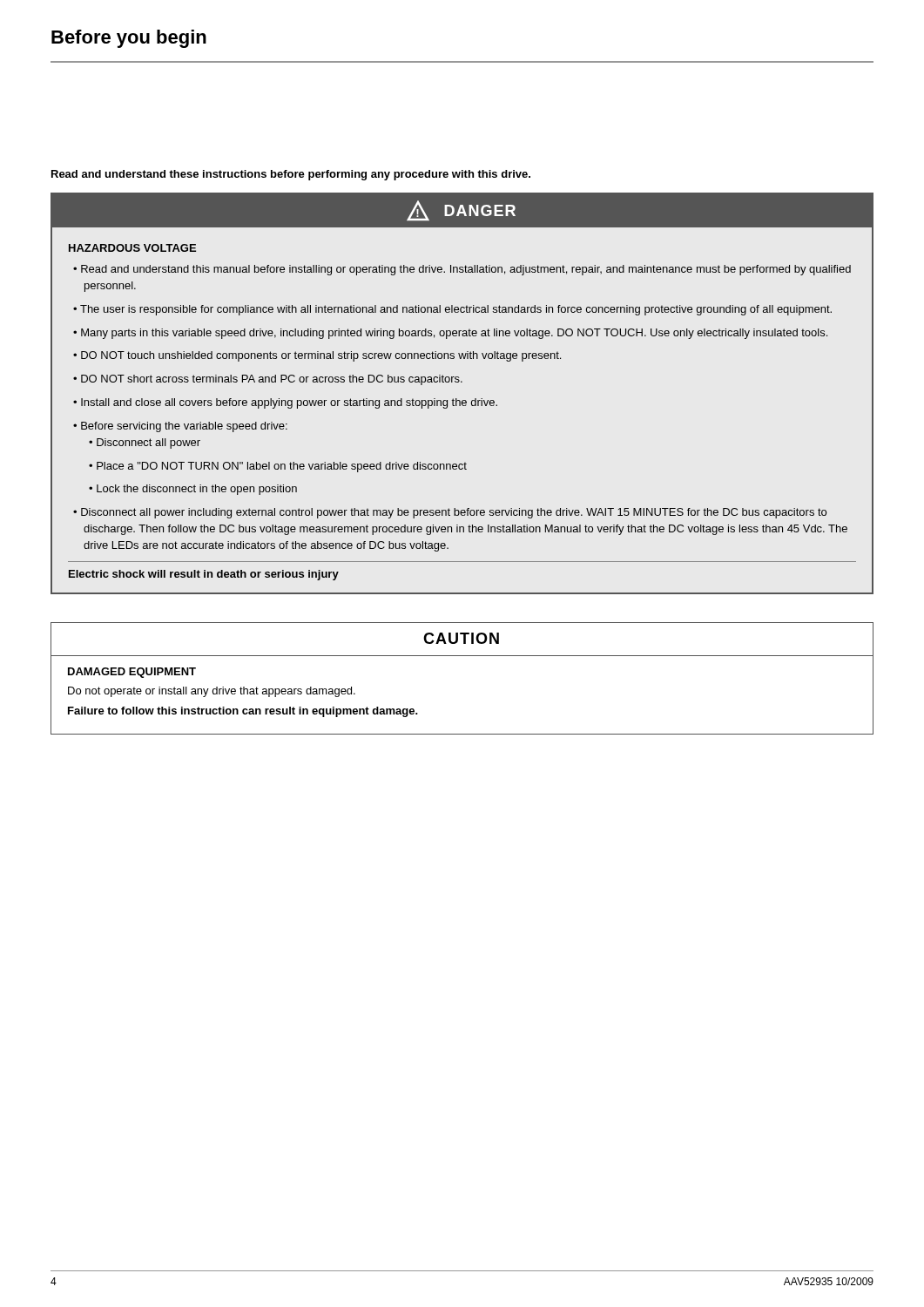Image resolution: width=924 pixels, height=1307 pixels.
Task: Point to the text starting "CAUTION DAMAGED EQUIPMENT Do not operate or"
Action: [462, 678]
